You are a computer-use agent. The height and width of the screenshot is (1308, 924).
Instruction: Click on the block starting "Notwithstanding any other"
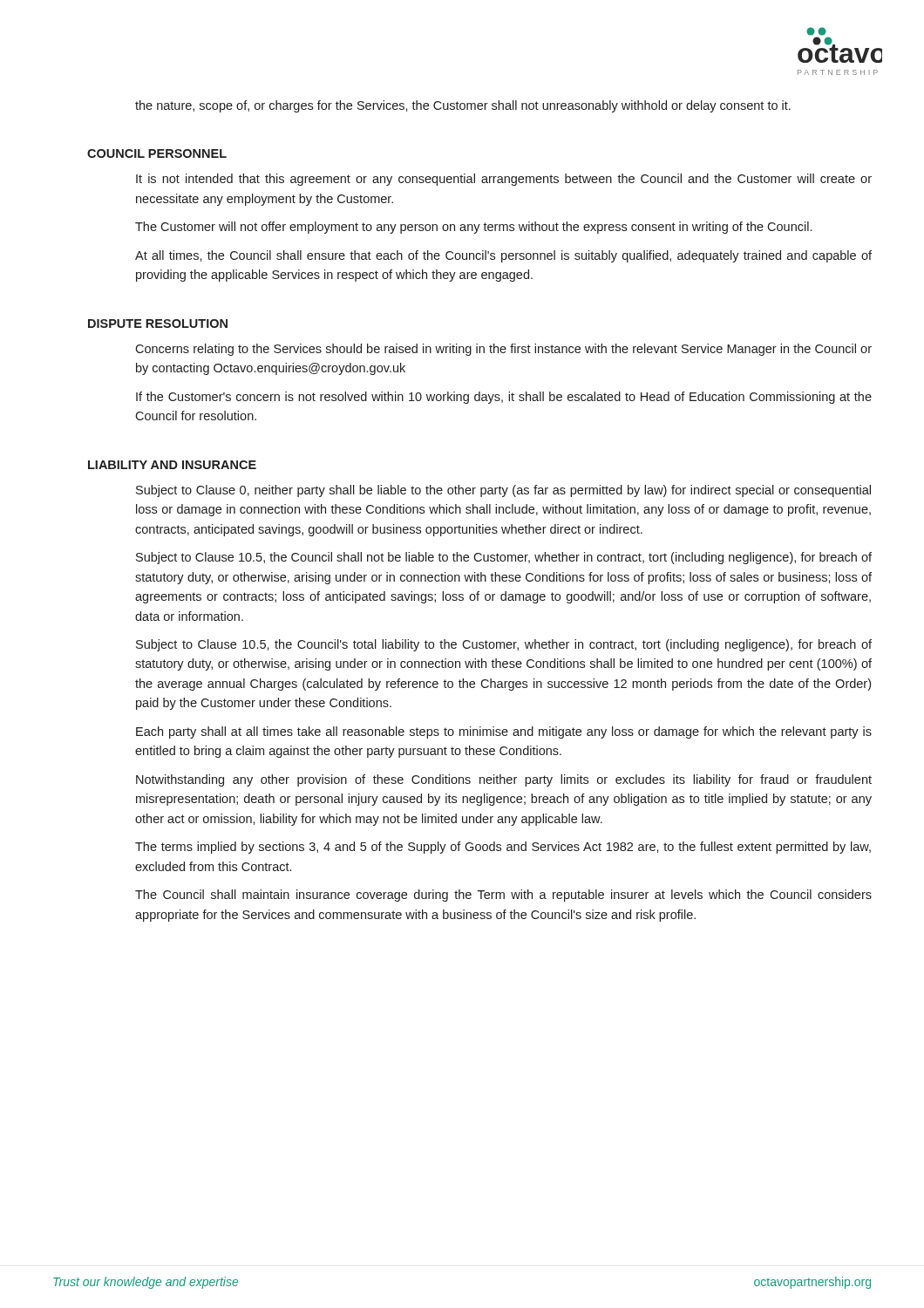(503, 799)
